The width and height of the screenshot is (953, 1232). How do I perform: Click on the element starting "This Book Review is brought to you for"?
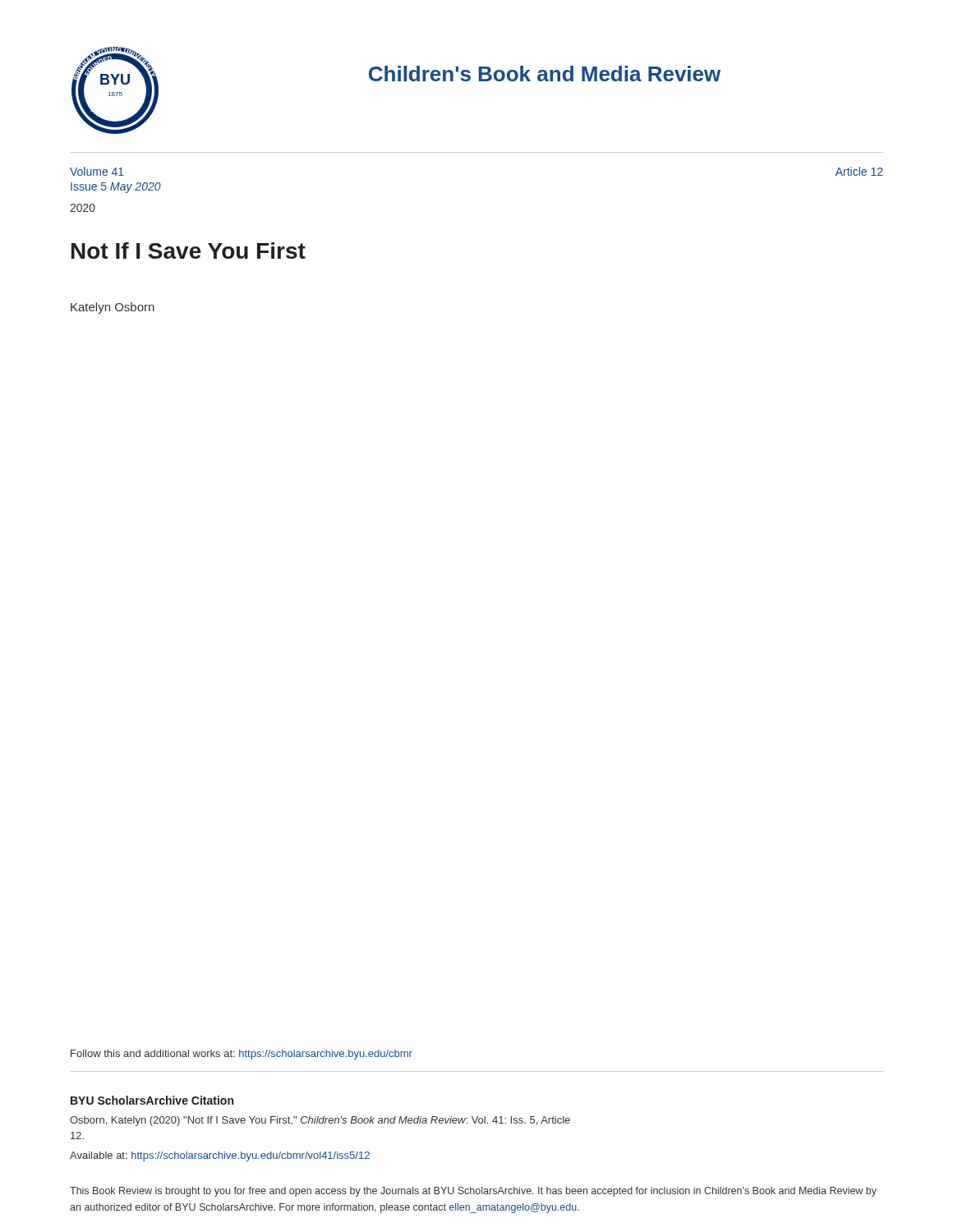coord(473,1199)
